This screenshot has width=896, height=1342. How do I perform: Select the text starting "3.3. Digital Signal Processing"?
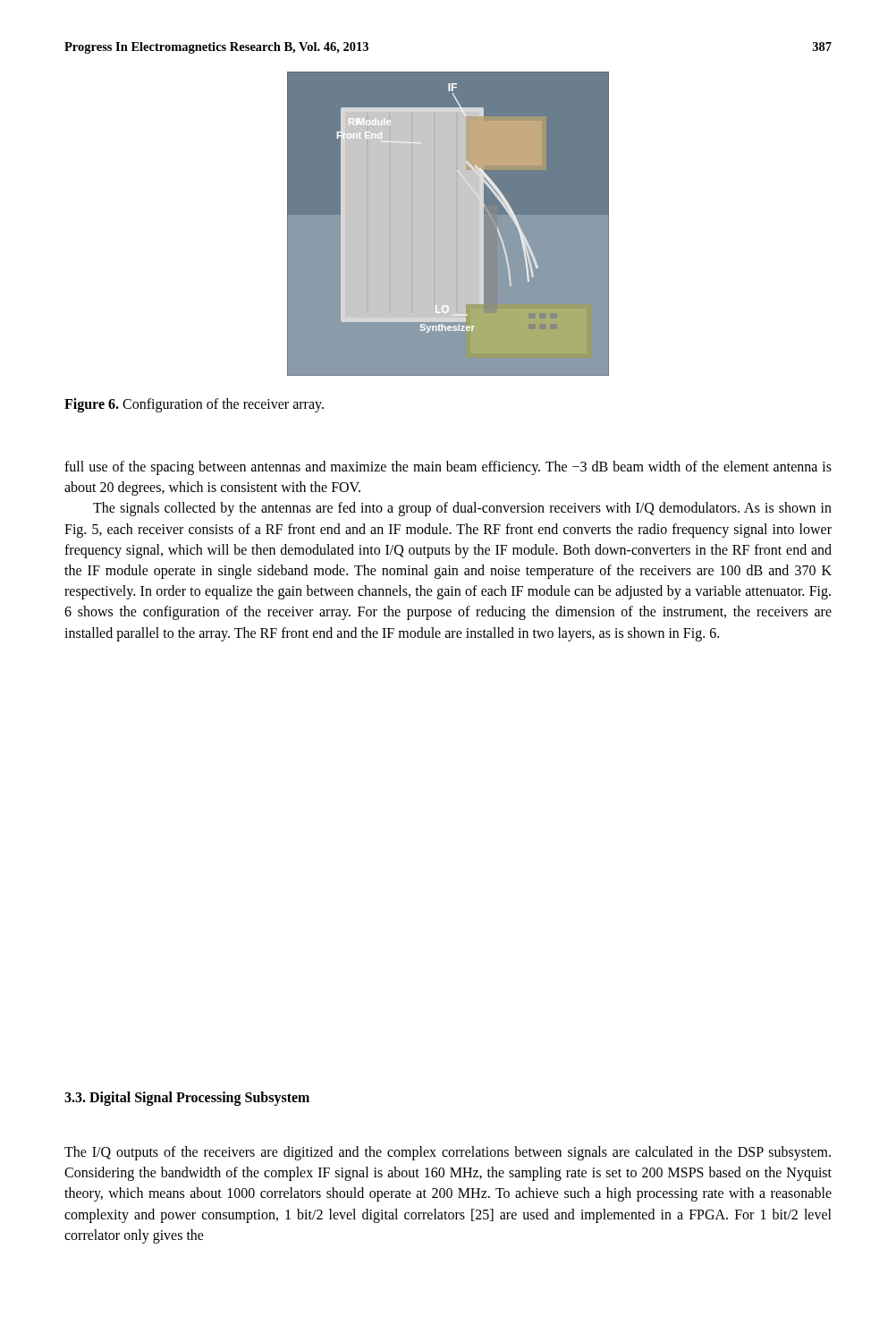click(187, 1097)
